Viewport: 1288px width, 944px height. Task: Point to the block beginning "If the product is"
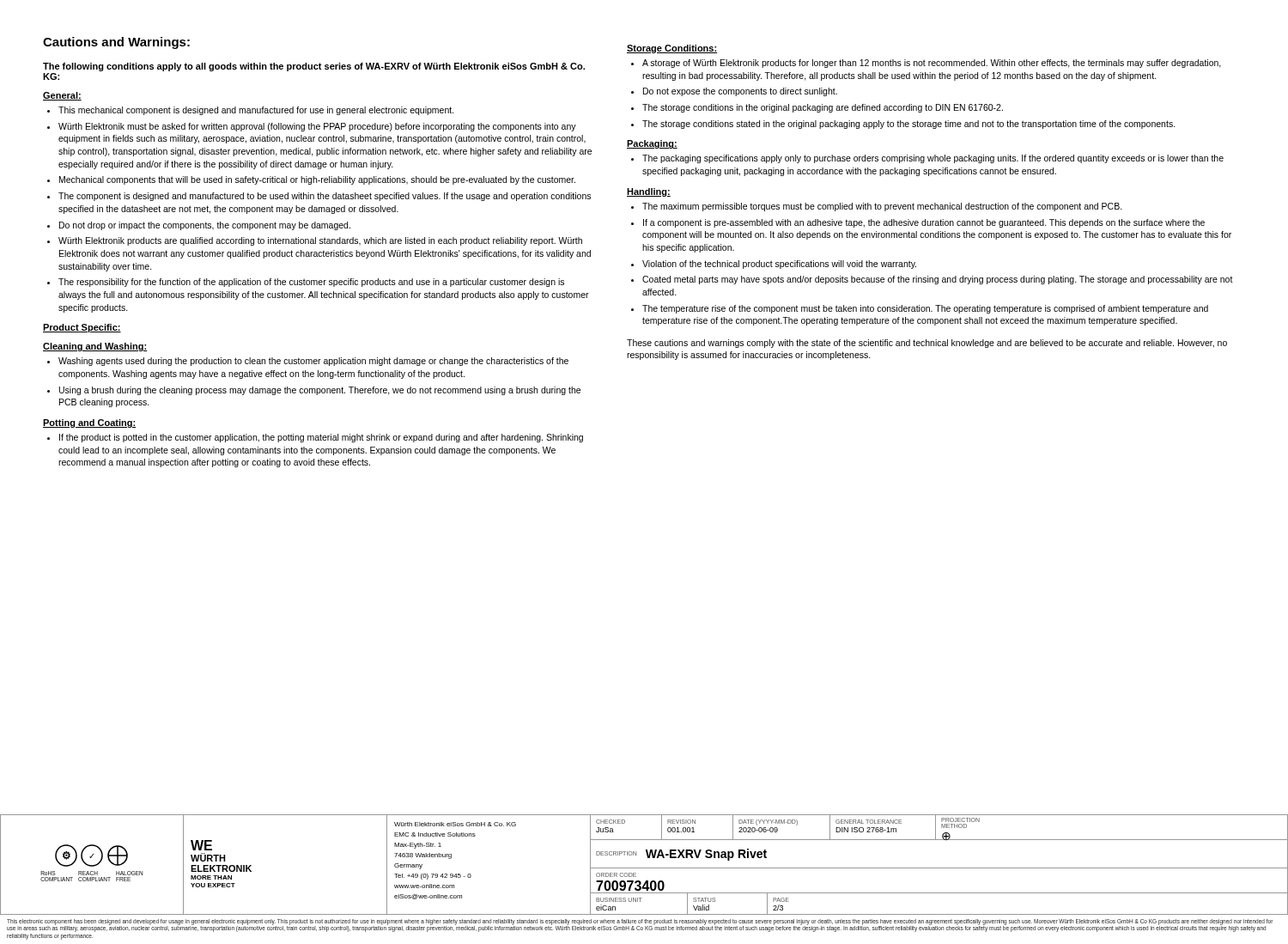coord(321,450)
